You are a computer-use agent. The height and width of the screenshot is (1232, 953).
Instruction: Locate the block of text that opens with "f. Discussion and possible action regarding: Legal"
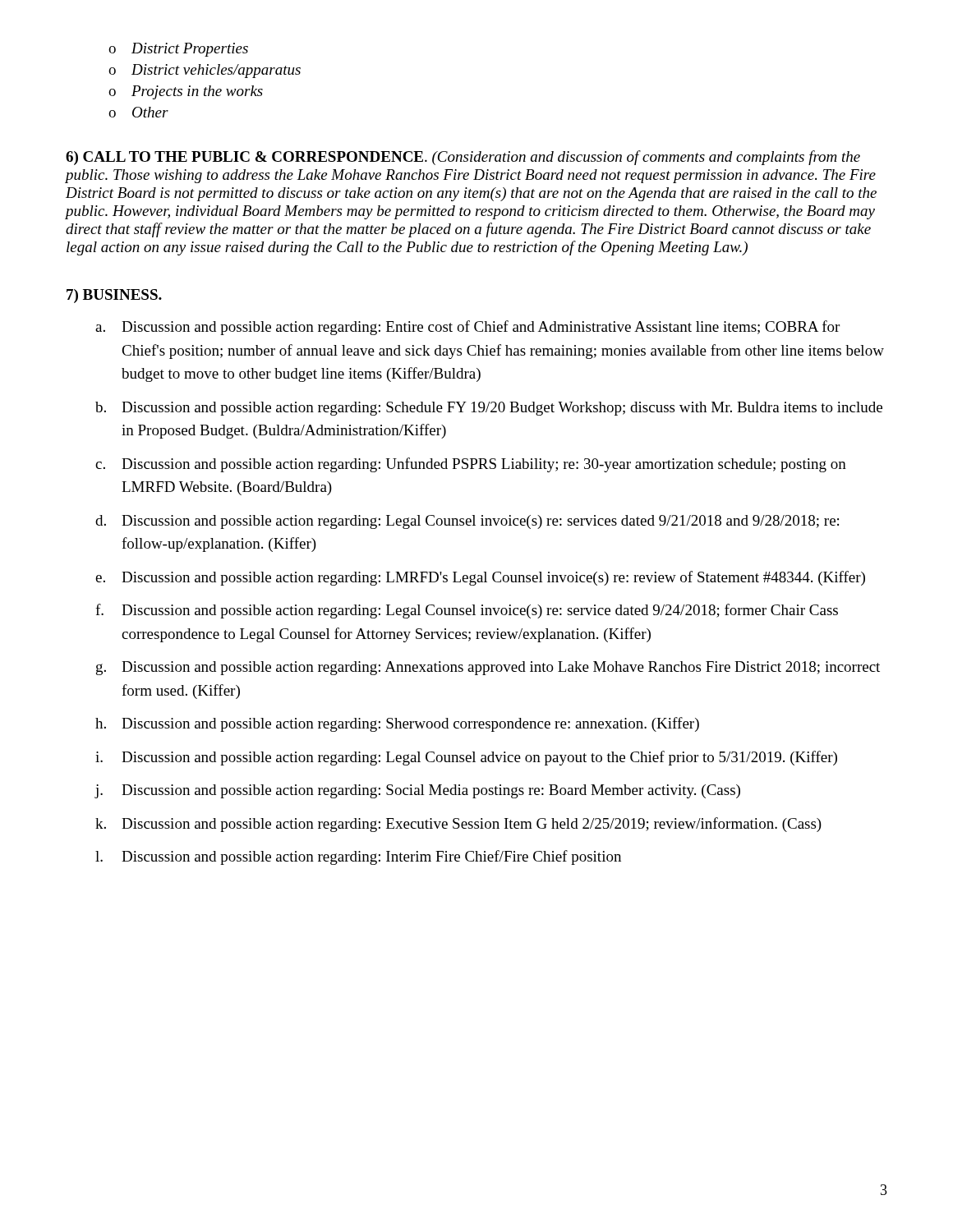point(491,622)
